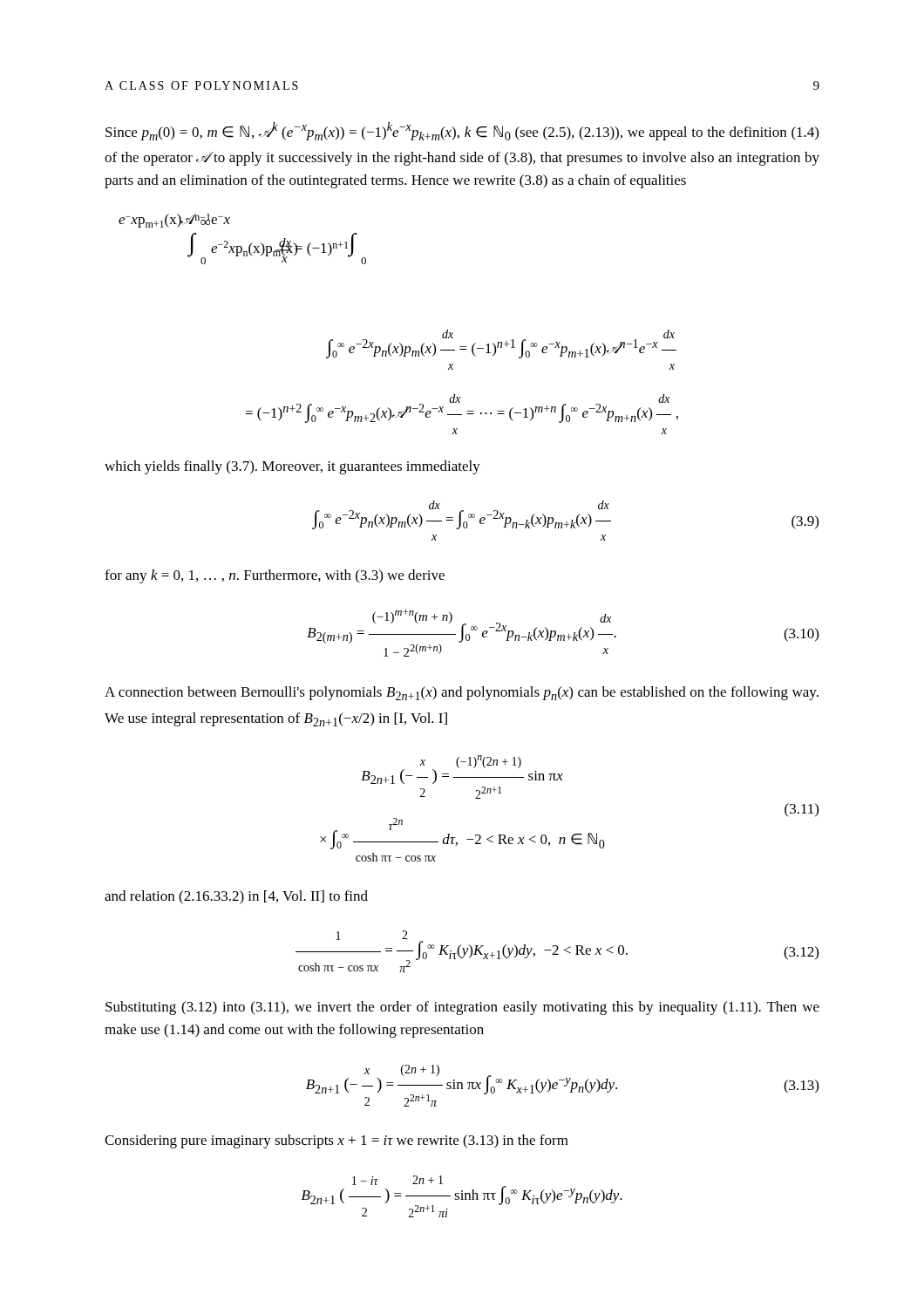Click on the element starting "B2n+1 ( 1"

[462, 1196]
